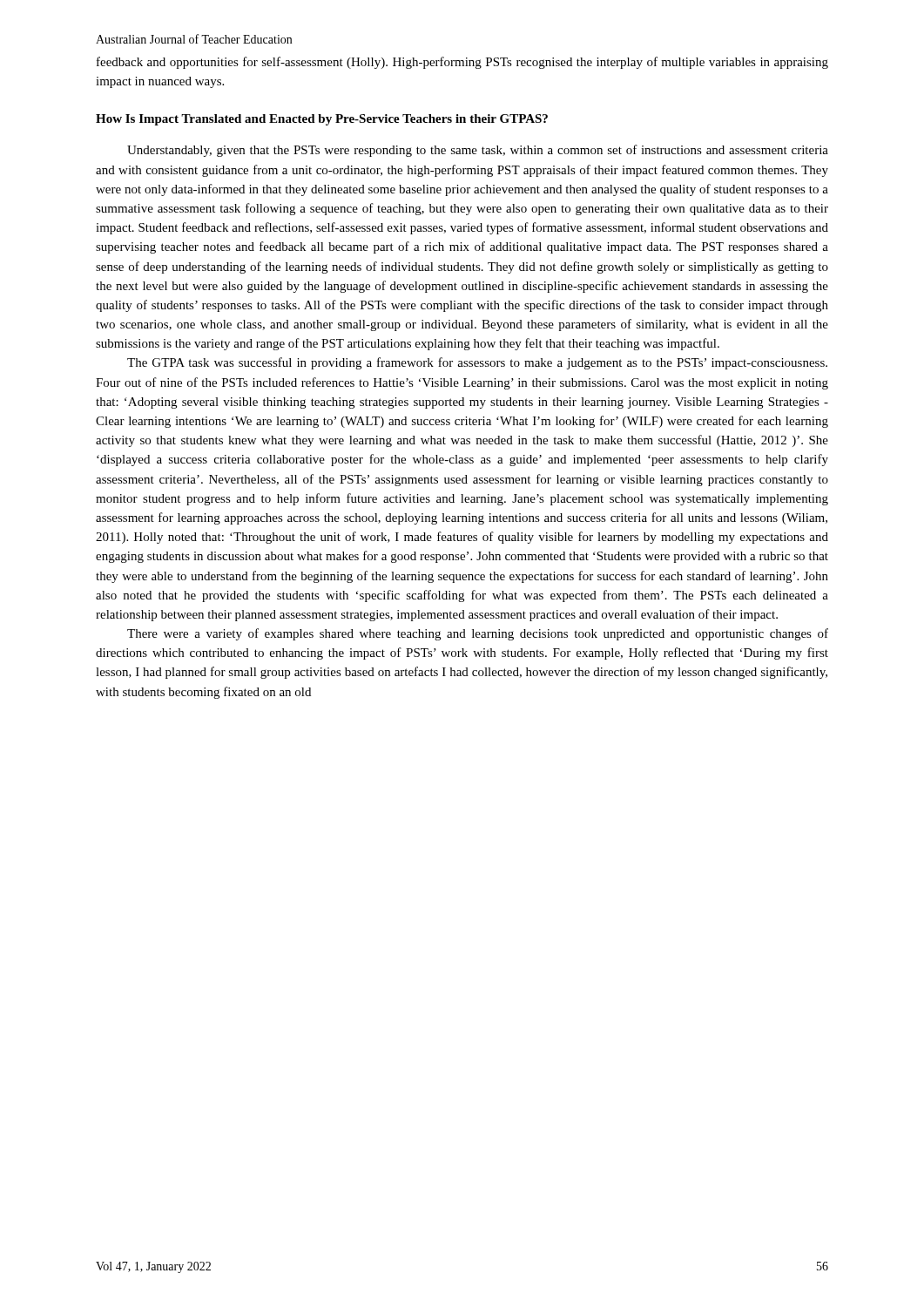Image resolution: width=924 pixels, height=1307 pixels.
Task: Find the section header on this page that starts "How Is Impact Translated and Enacted by"
Action: 322,119
